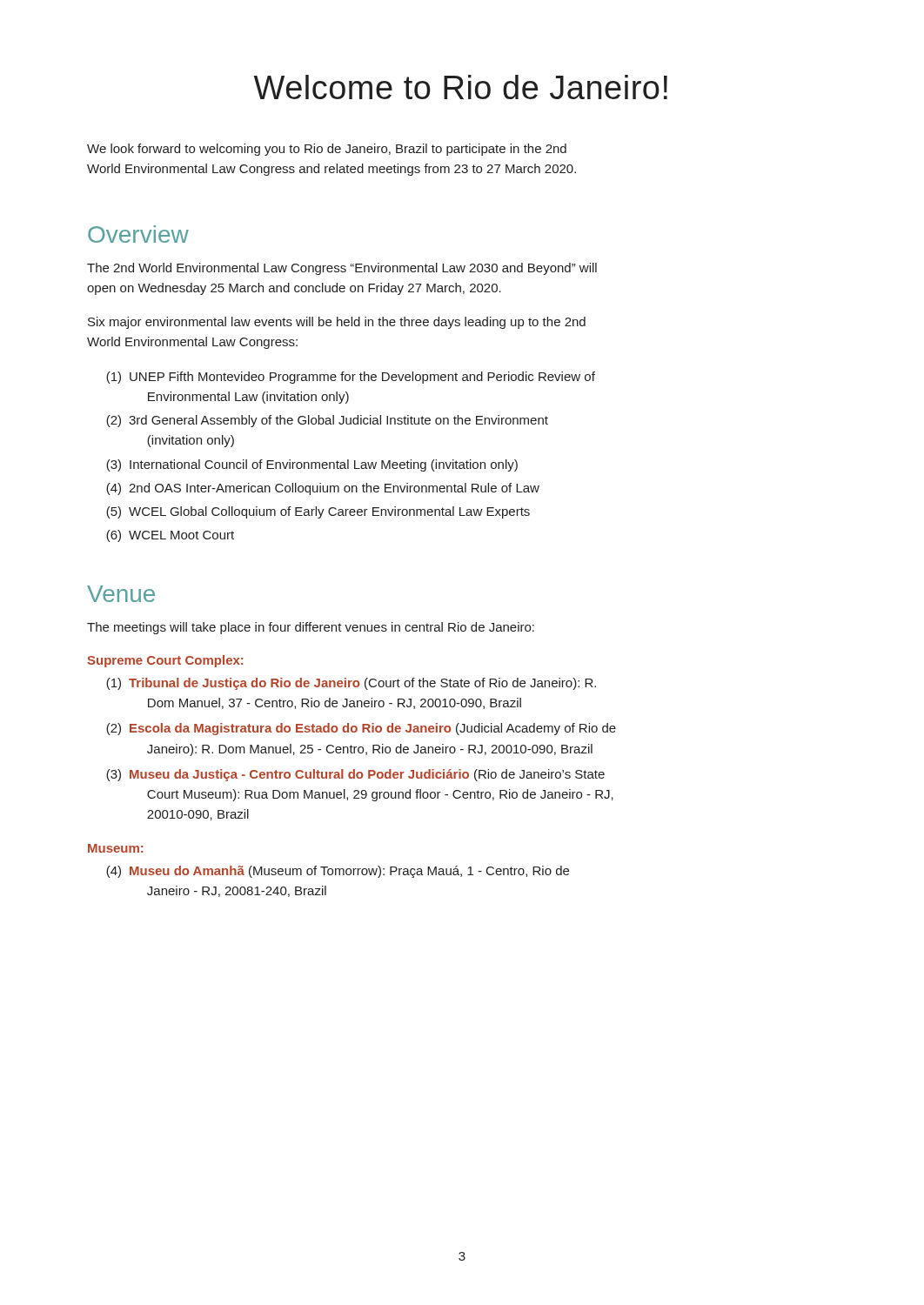Locate the element starting "Six major environmental law events will be"
The height and width of the screenshot is (1305, 924).
point(337,332)
